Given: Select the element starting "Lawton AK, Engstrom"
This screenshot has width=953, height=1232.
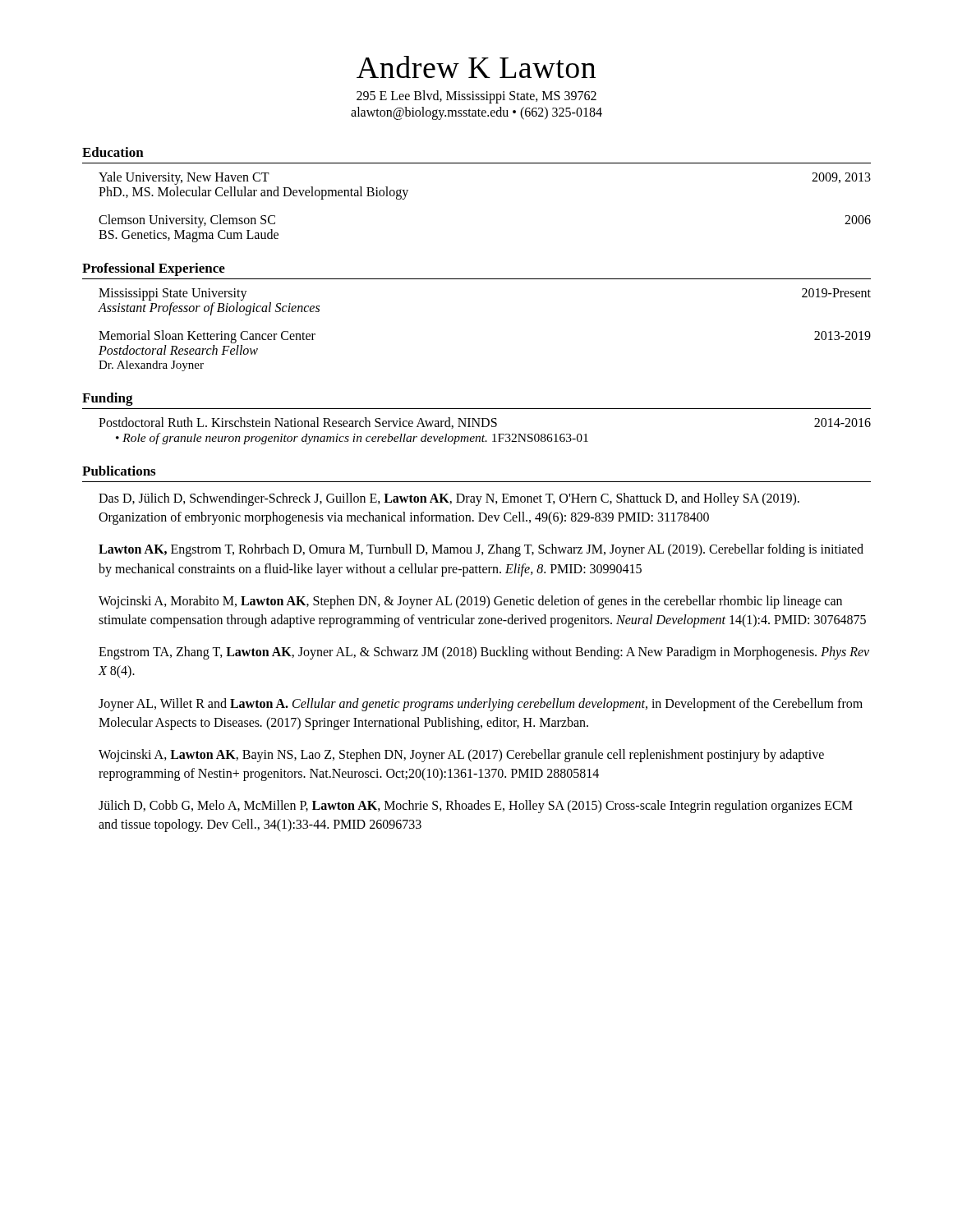Looking at the screenshot, I should click(x=481, y=559).
